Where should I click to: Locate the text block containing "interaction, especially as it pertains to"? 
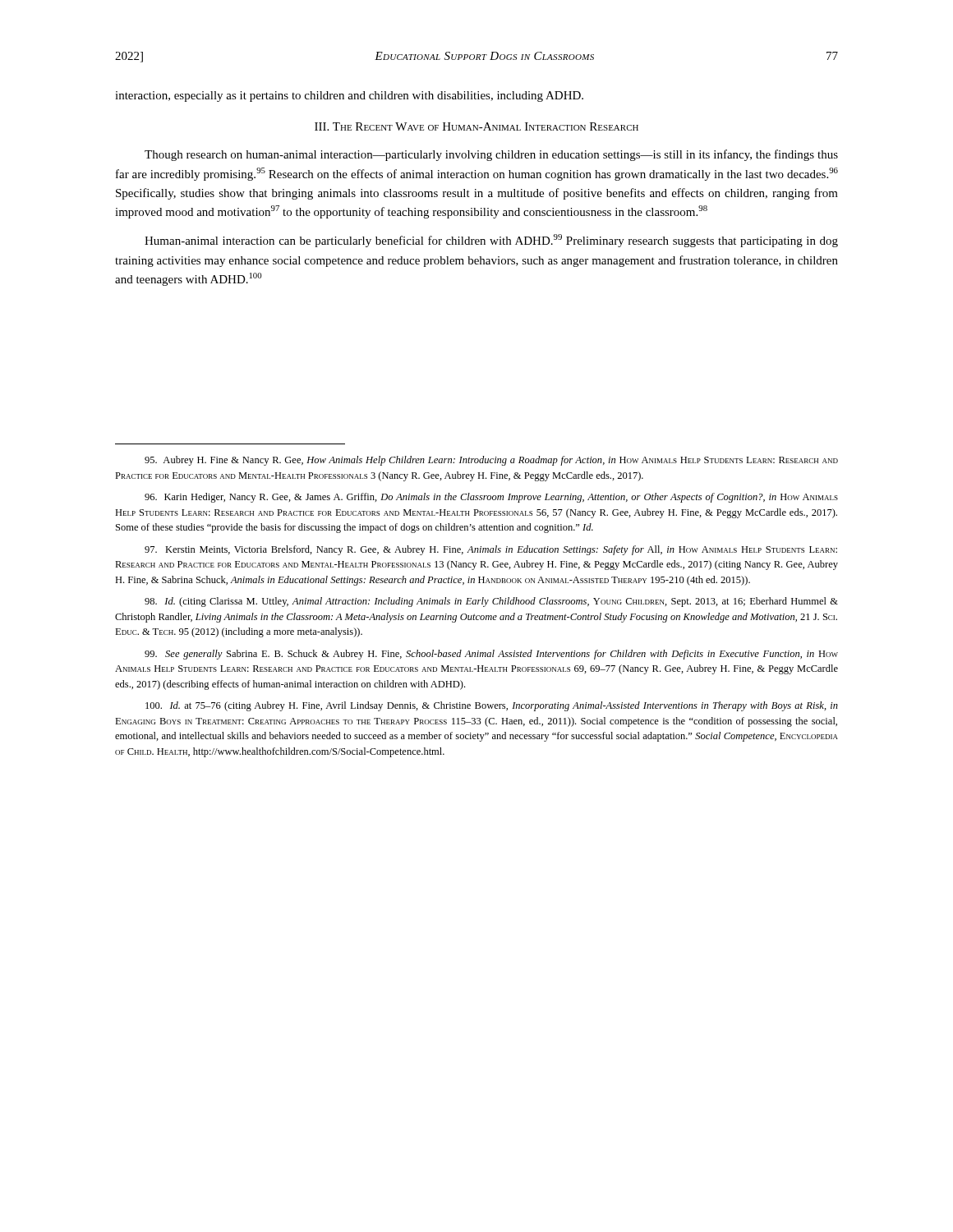pos(350,95)
